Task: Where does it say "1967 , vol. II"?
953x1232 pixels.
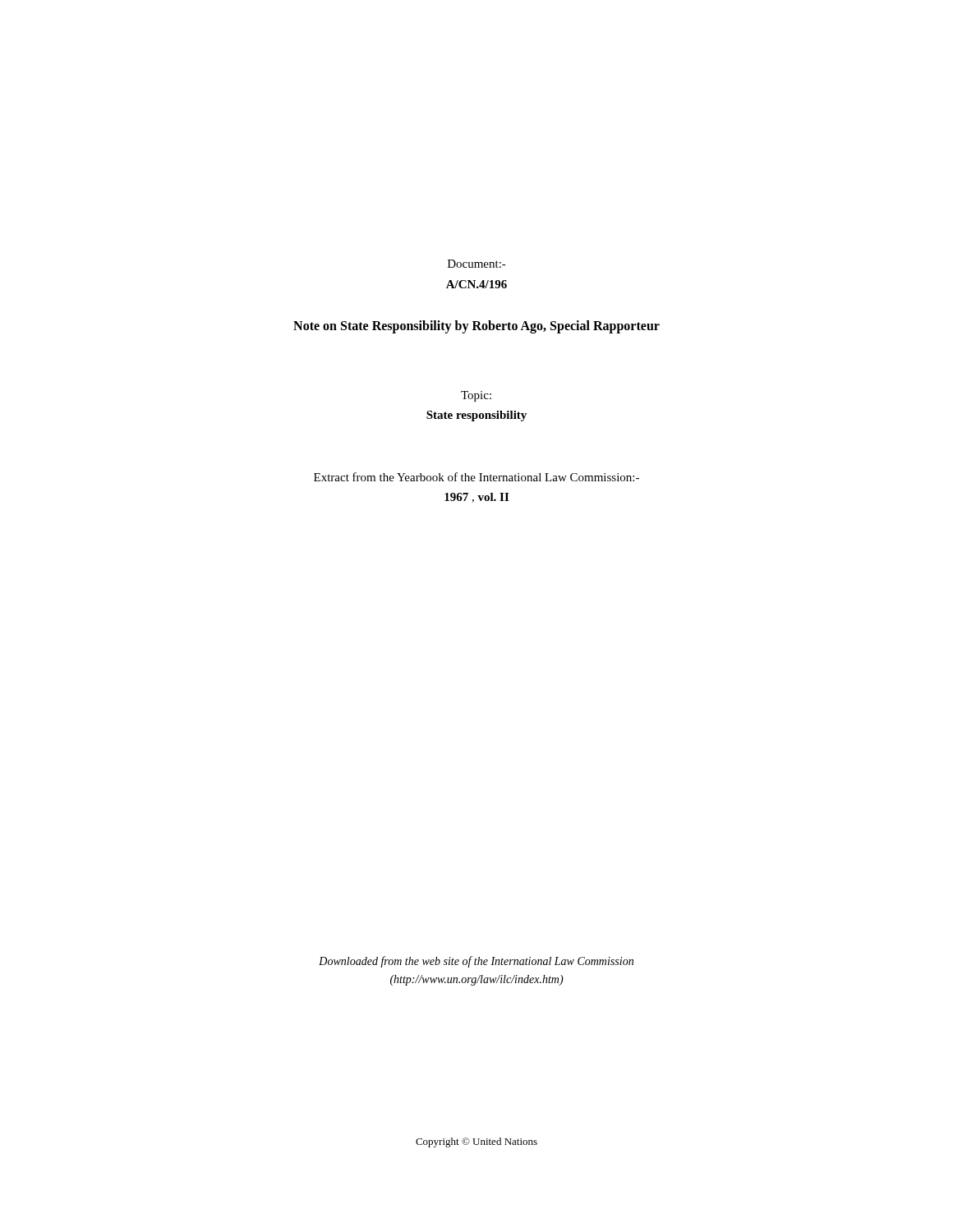Action: tap(476, 497)
